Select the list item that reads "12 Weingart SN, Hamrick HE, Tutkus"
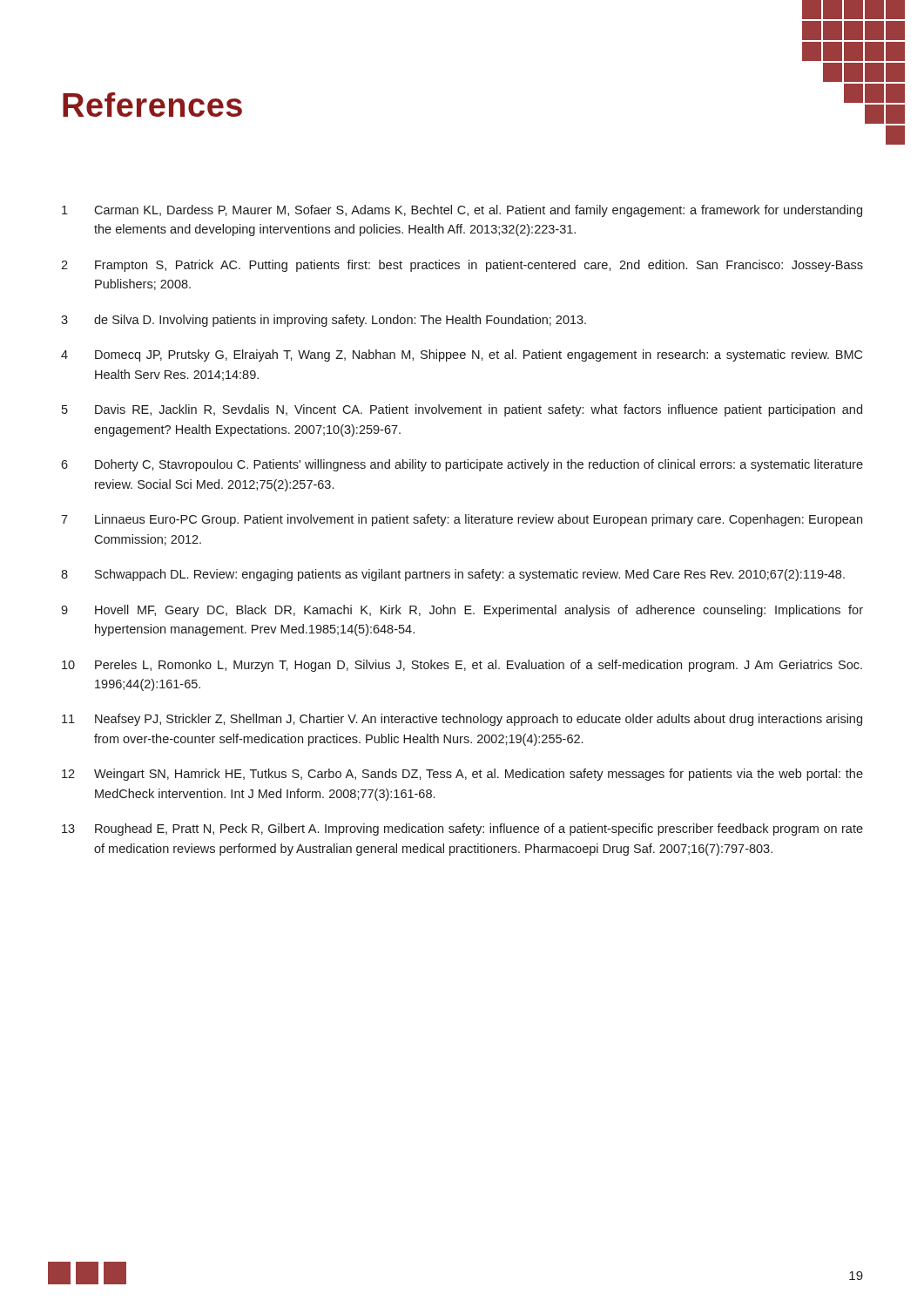The width and height of the screenshot is (924, 1307). click(x=462, y=784)
